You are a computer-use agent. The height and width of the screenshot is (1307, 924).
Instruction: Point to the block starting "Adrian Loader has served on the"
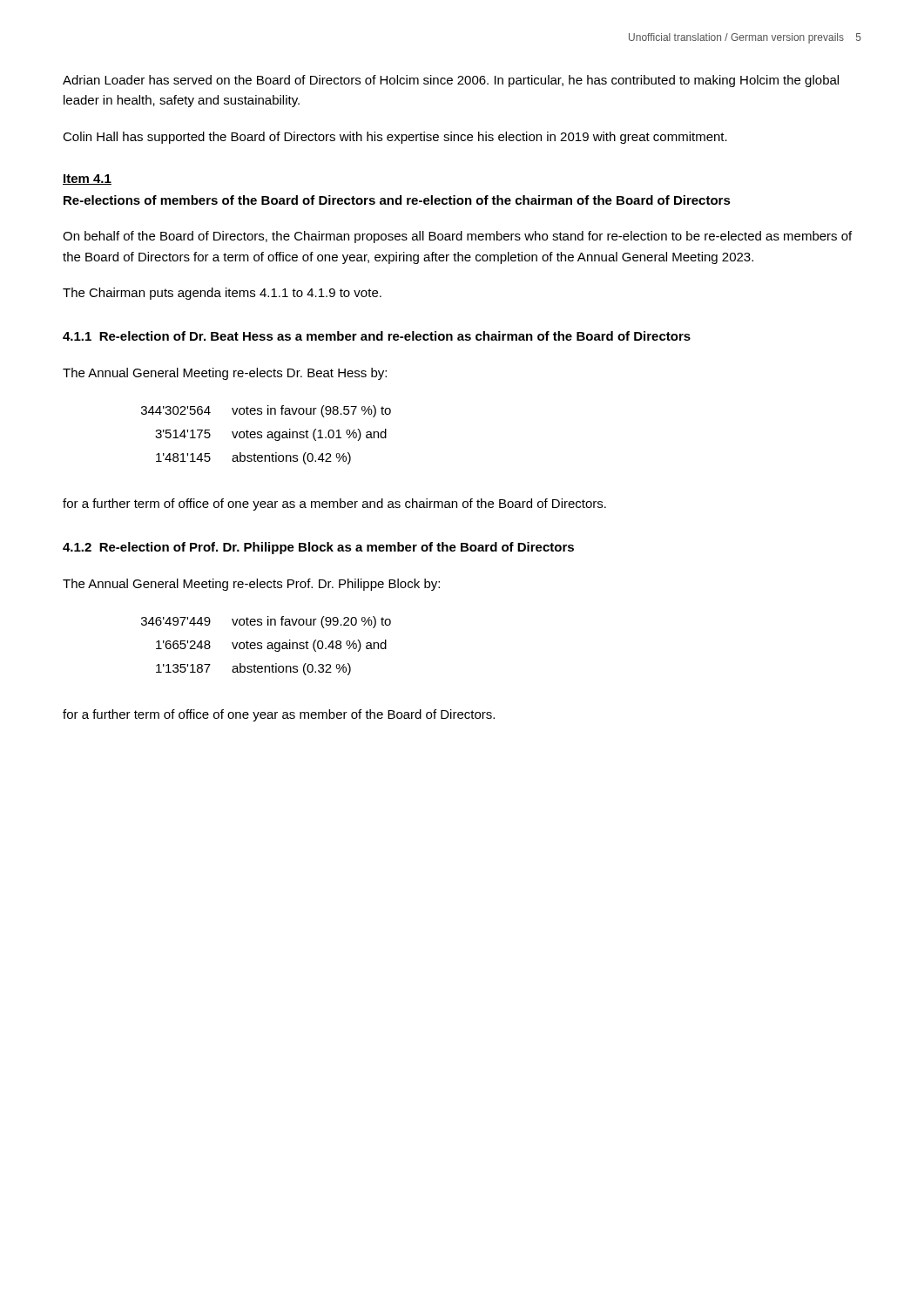(451, 90)
